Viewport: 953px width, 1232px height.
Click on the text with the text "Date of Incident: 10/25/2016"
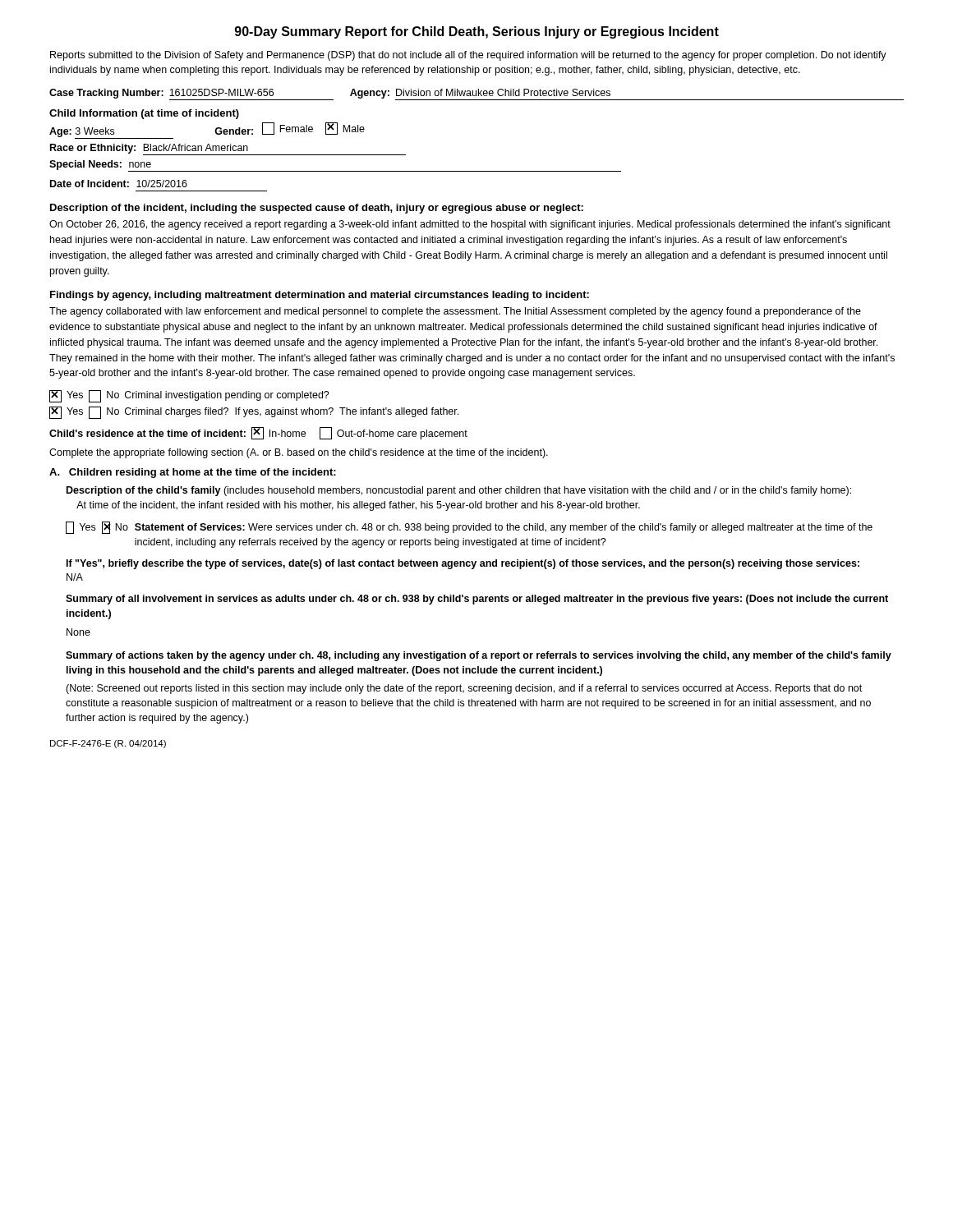pos(158,185)
